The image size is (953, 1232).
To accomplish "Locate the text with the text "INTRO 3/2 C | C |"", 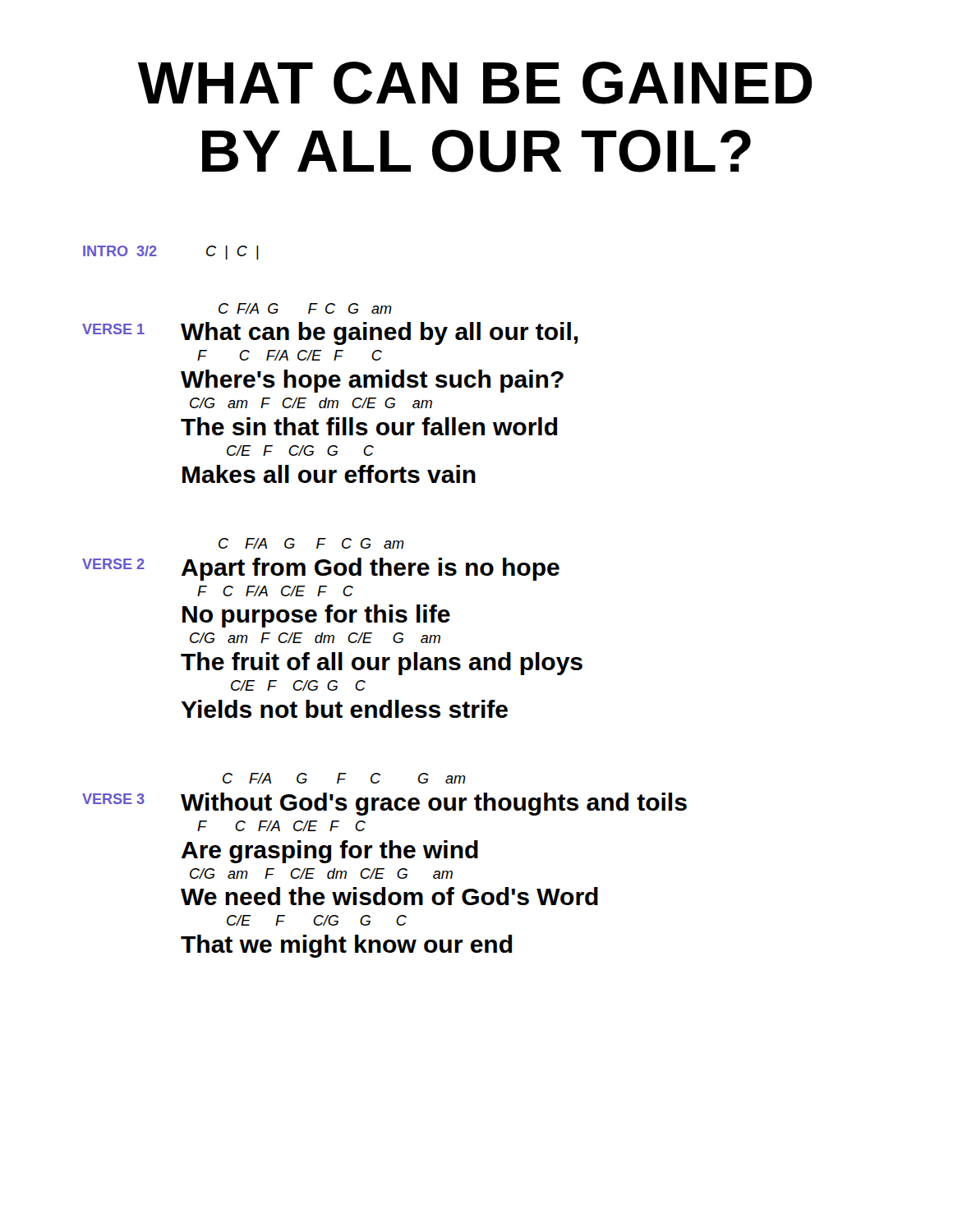I will click(x=124, y=254).
